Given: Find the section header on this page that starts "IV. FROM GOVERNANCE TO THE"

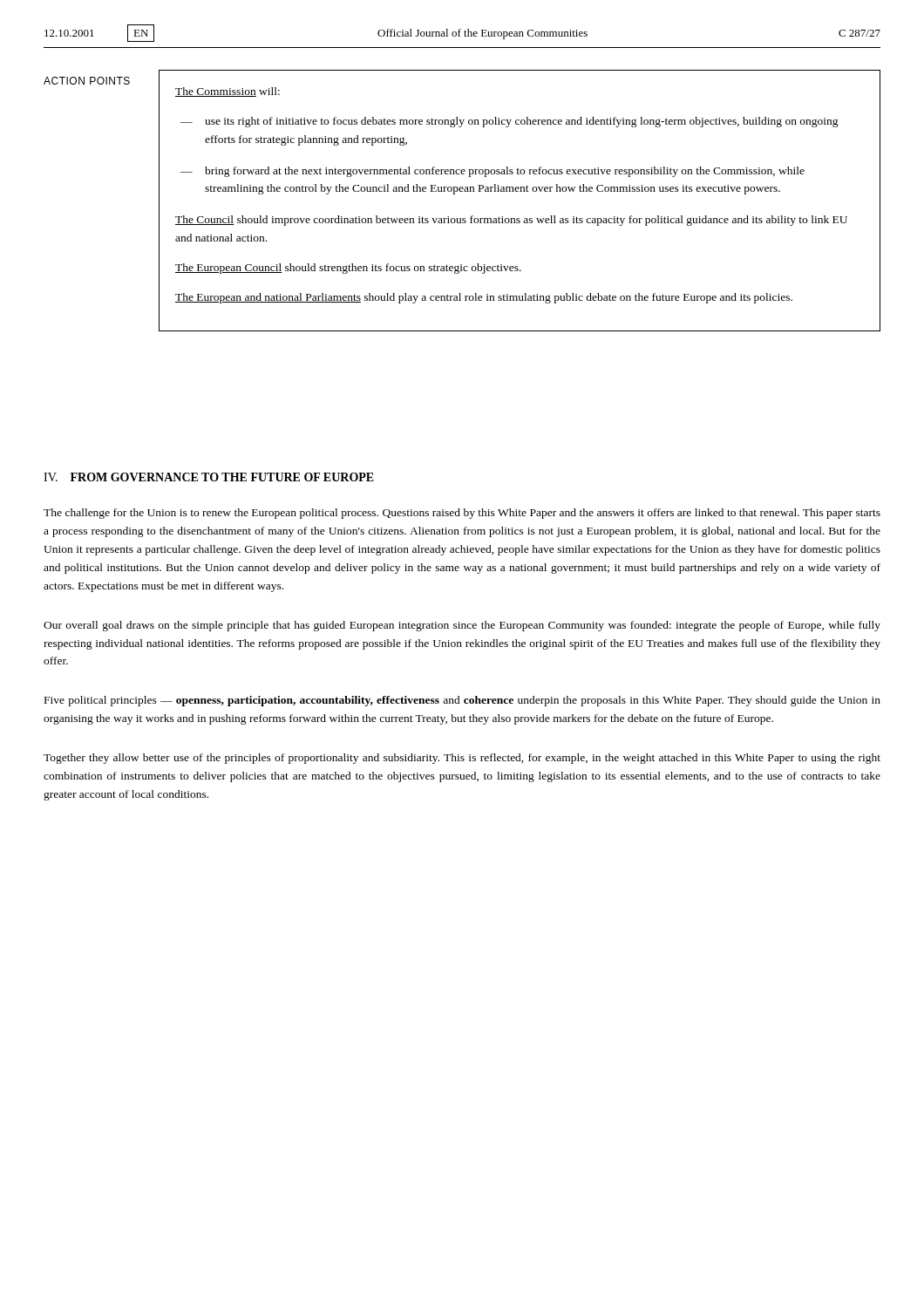Looking at the screenshot, I should click(209, 478).
